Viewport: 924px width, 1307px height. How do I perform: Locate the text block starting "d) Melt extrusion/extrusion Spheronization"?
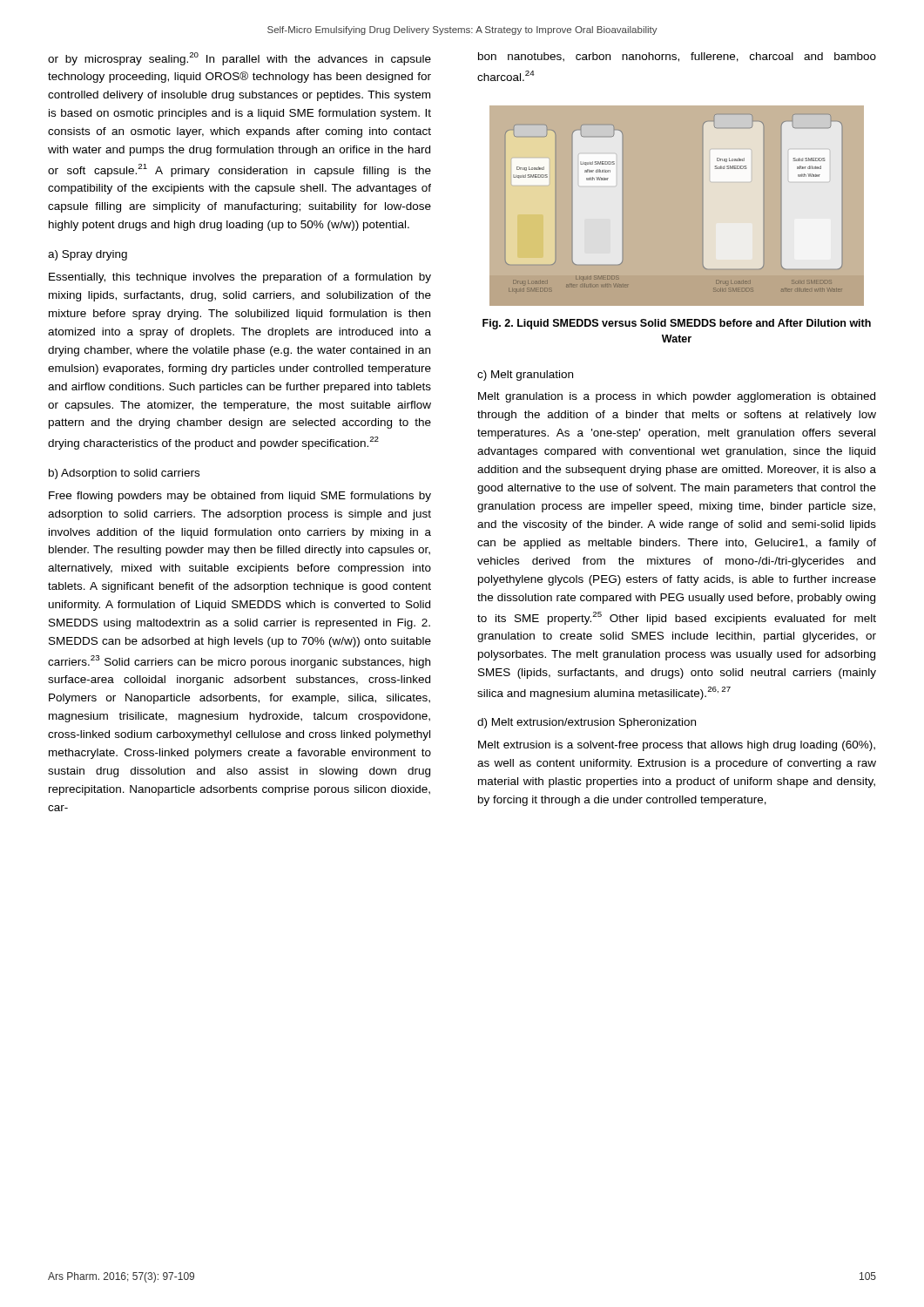(x=587, y=722)
